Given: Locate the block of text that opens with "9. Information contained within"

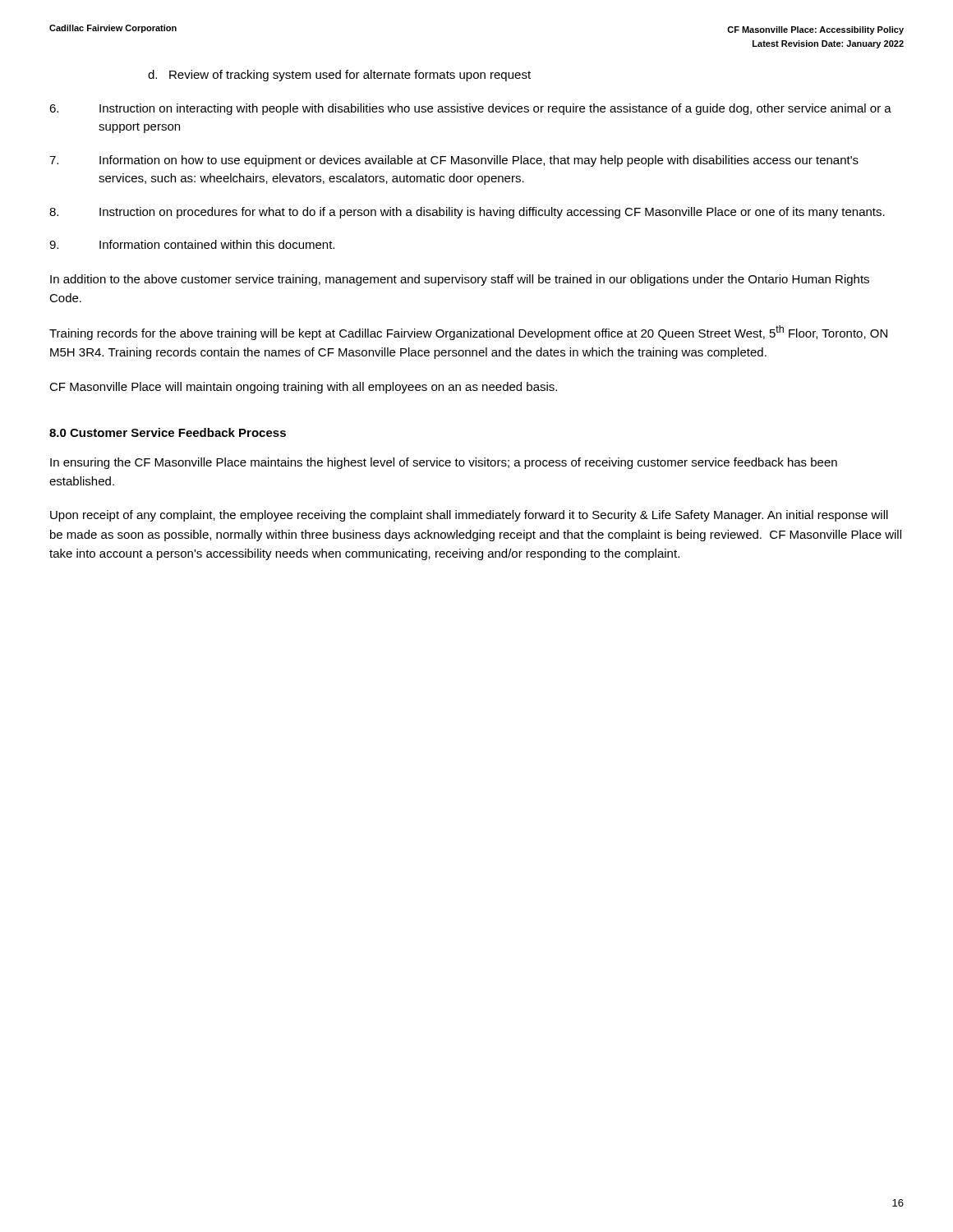Looking at the screenshot, I should tap(192, 244).
